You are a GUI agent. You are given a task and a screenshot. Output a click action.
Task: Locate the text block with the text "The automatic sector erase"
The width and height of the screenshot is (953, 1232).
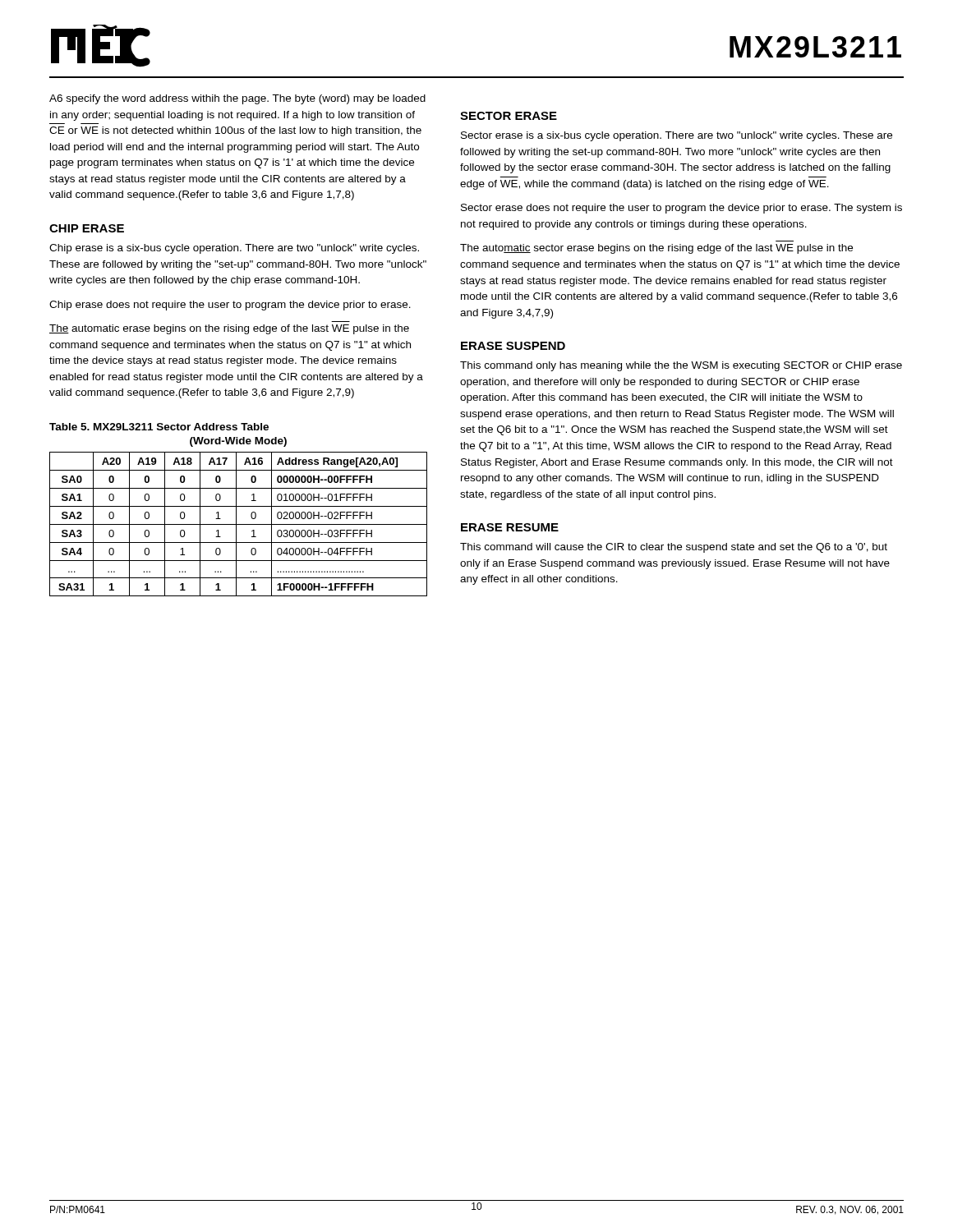tap(680, 280)
